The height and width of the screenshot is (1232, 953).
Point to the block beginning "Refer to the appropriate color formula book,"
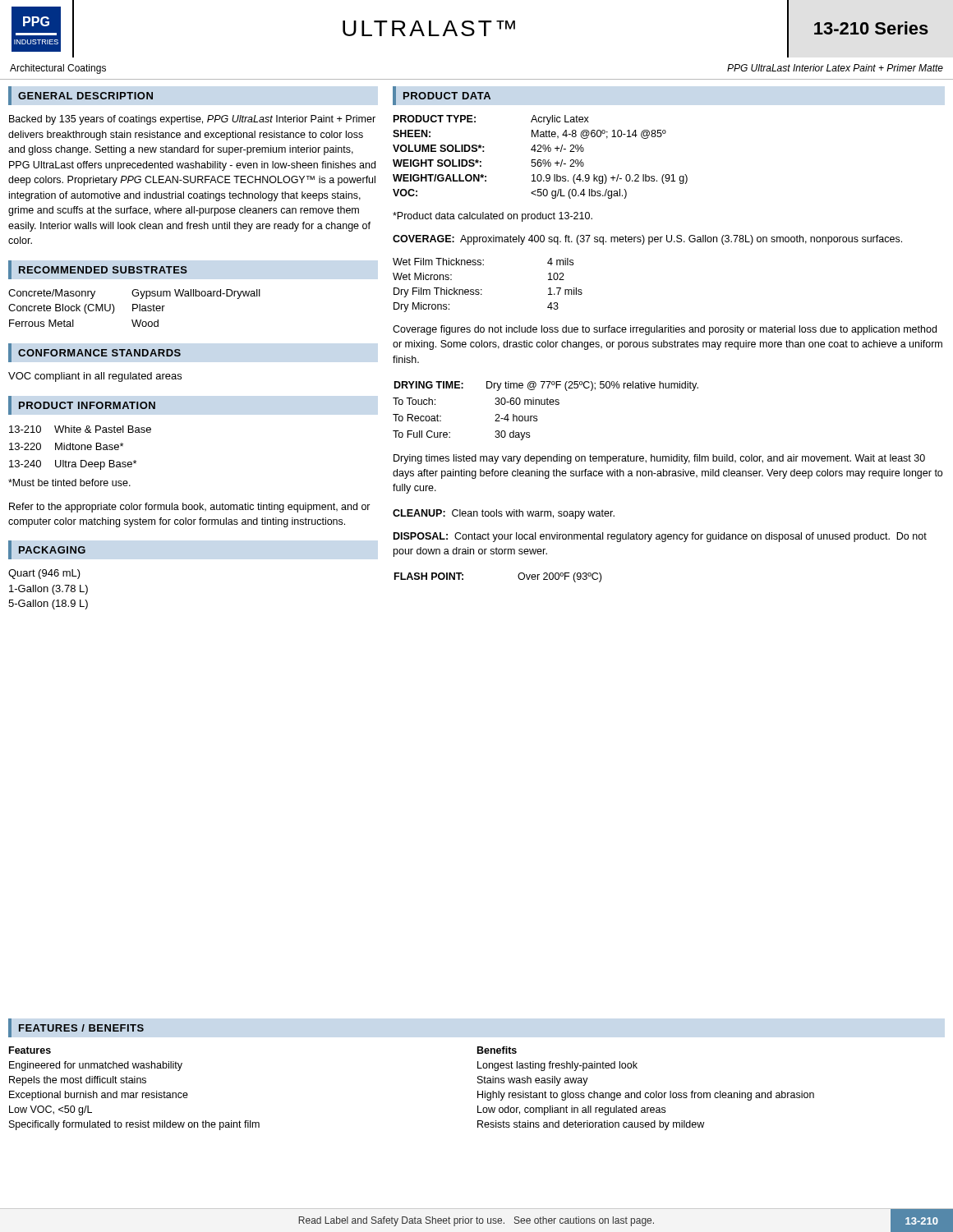click(189, 514)
